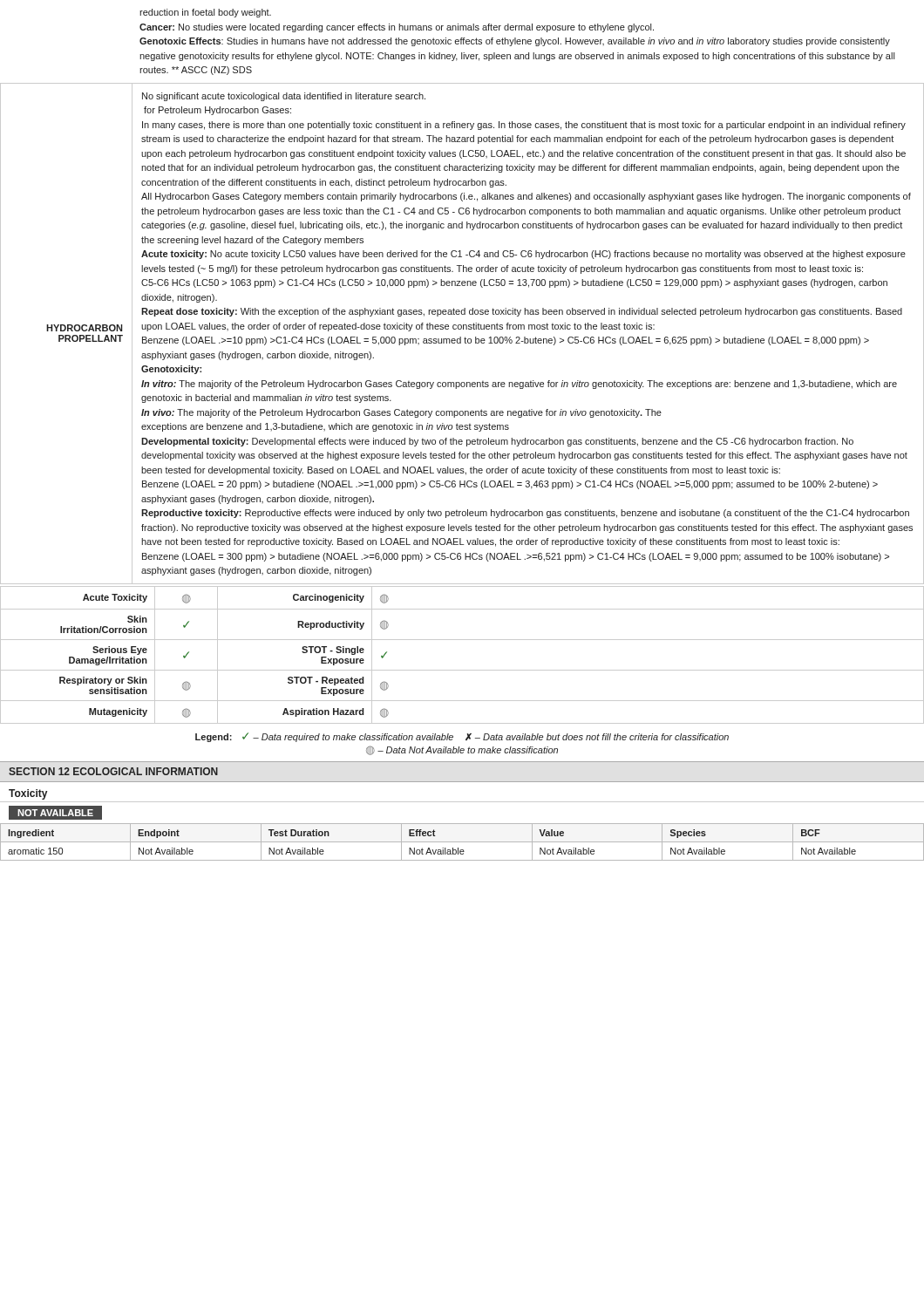Click on the table containing "Respiratory or Skin"
The height and width of the screenshot is (1308, 924).
tap(462, 654)
